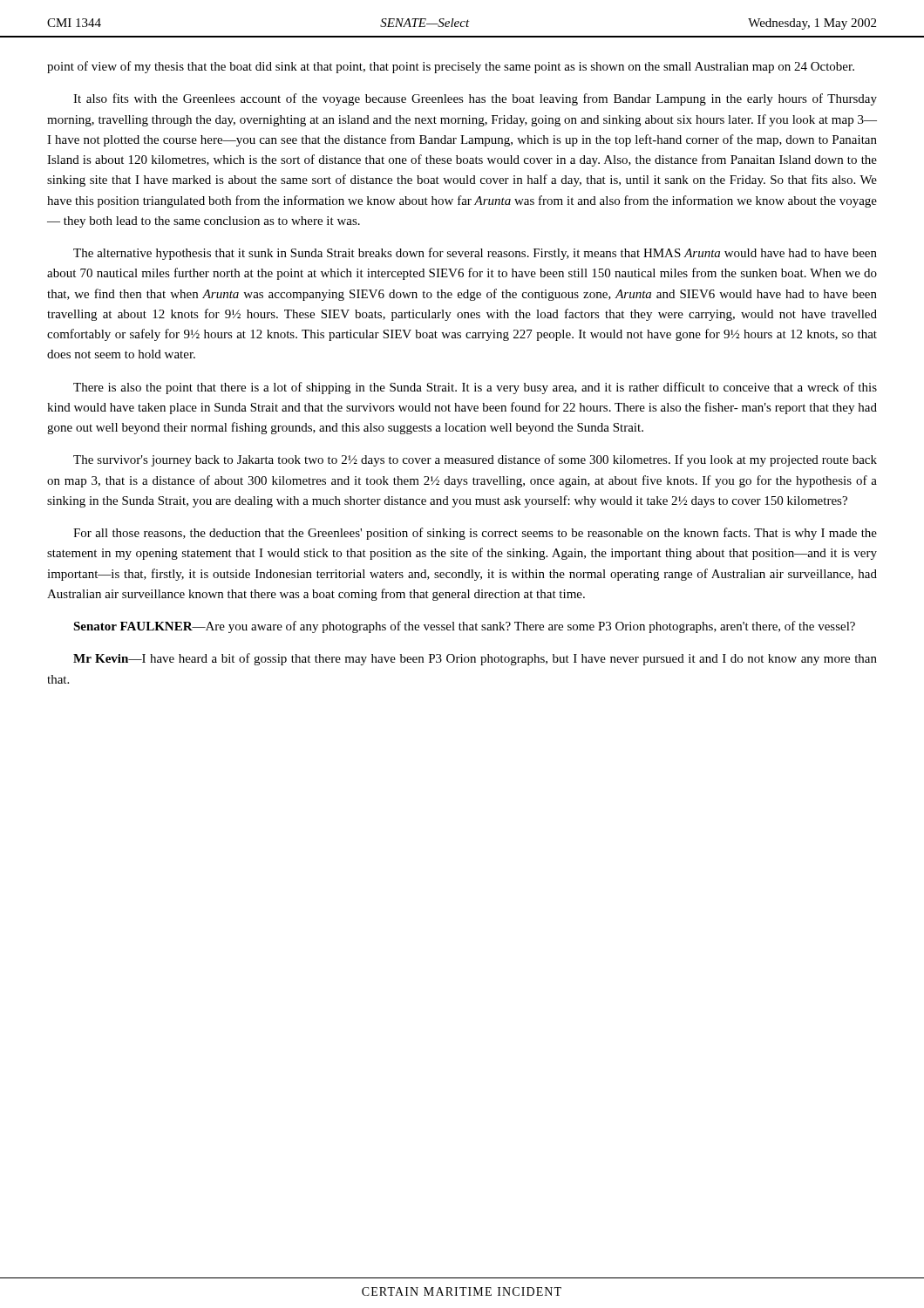Navigate to the block starting "Senator FAULKNER—Are you aware of any photographs of"
The width and height of the screenshot is (924, 1308).
464,626
